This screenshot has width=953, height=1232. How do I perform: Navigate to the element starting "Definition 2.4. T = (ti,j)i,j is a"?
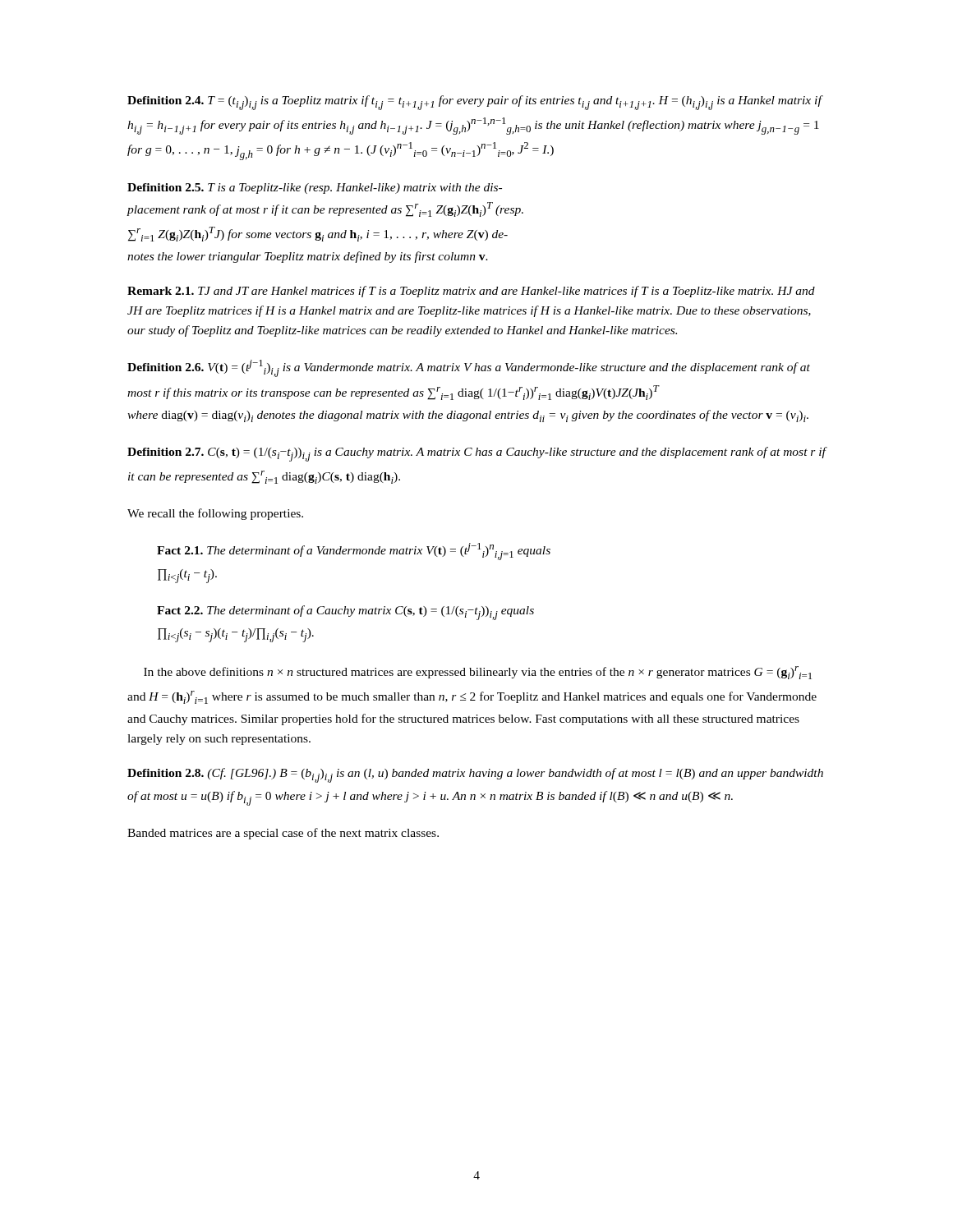click(x=476, y=126)
